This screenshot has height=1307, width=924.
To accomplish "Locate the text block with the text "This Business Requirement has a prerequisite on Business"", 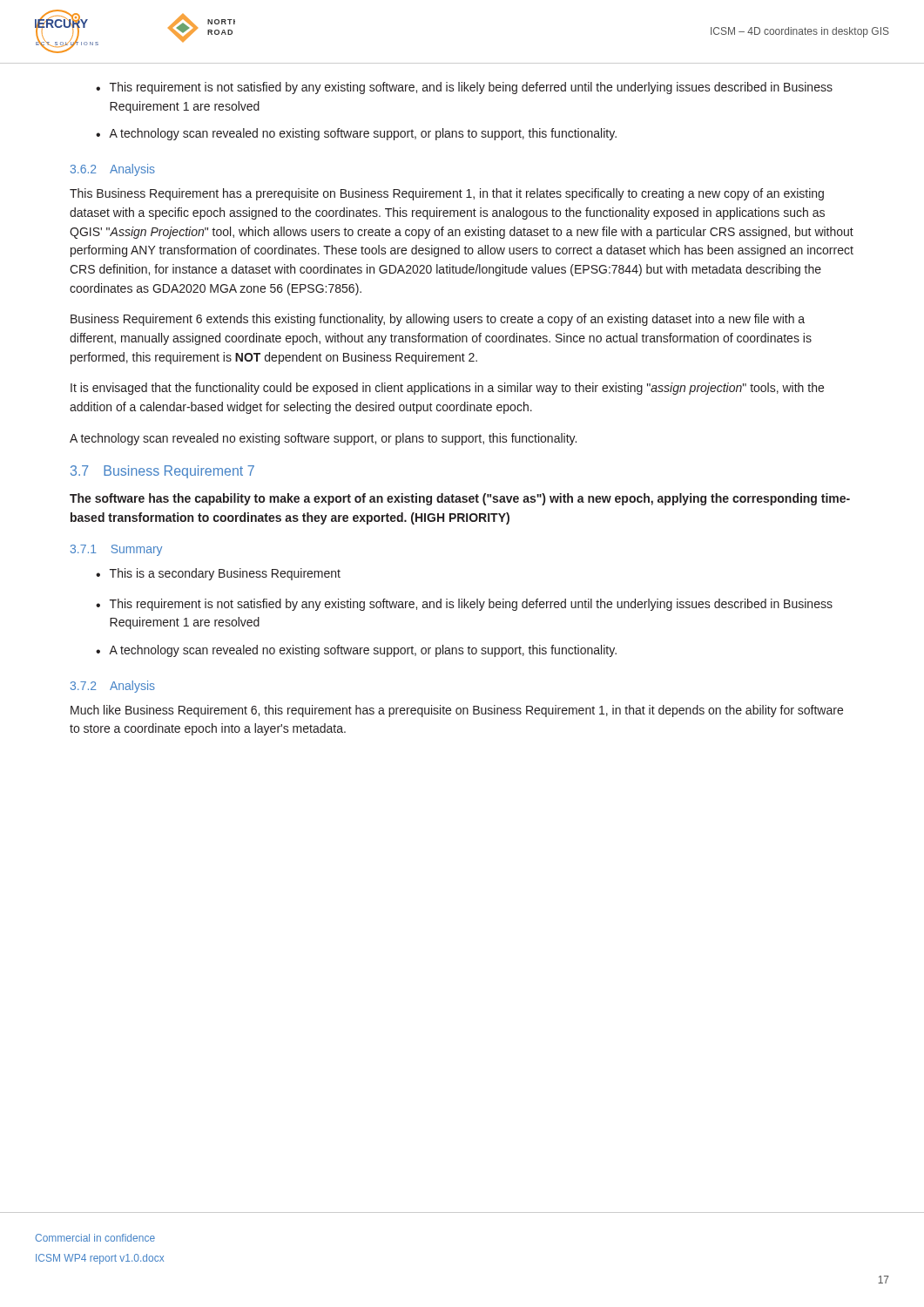I will tap(461, 241).
